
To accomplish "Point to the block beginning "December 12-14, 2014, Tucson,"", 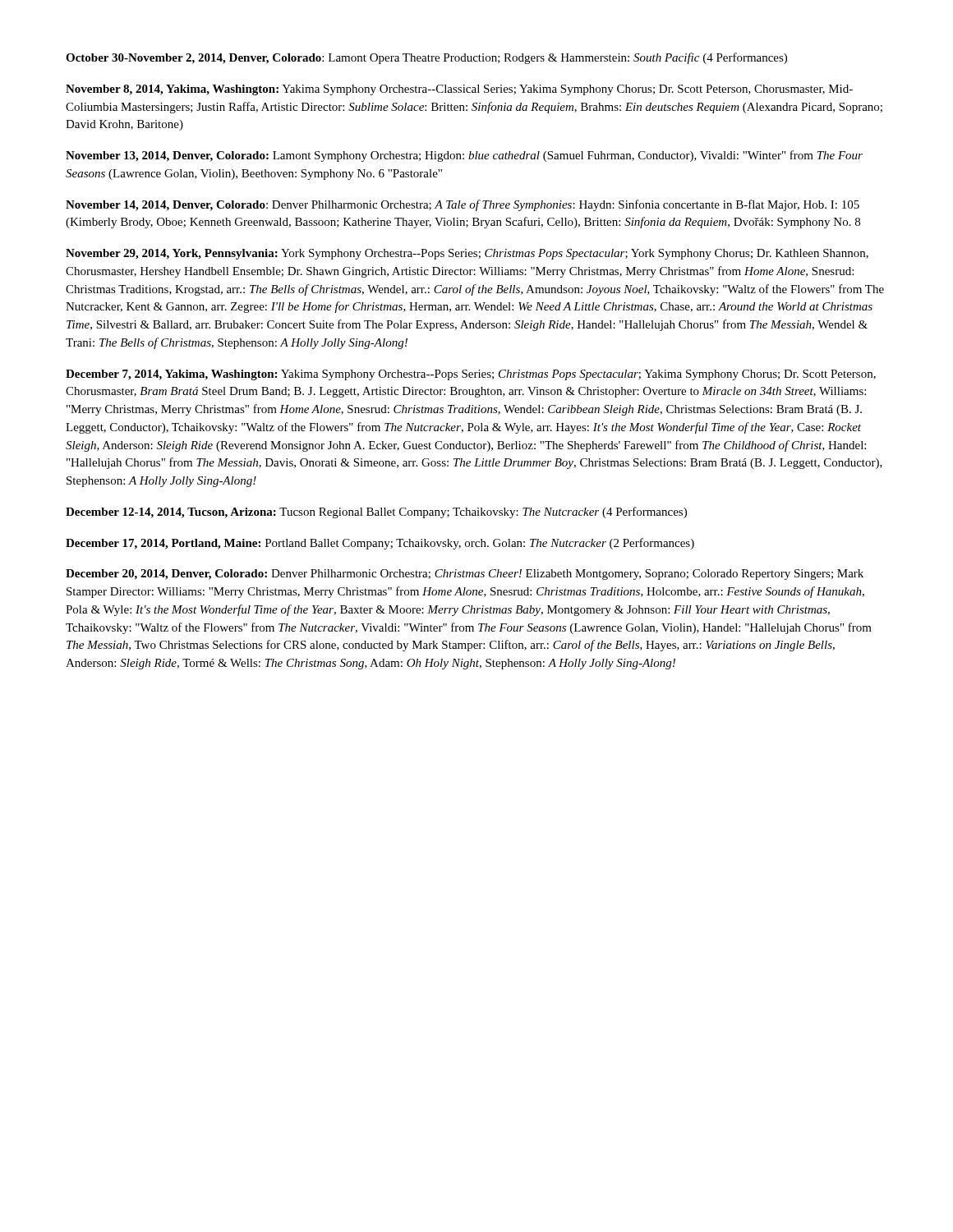I will (377, 511).
